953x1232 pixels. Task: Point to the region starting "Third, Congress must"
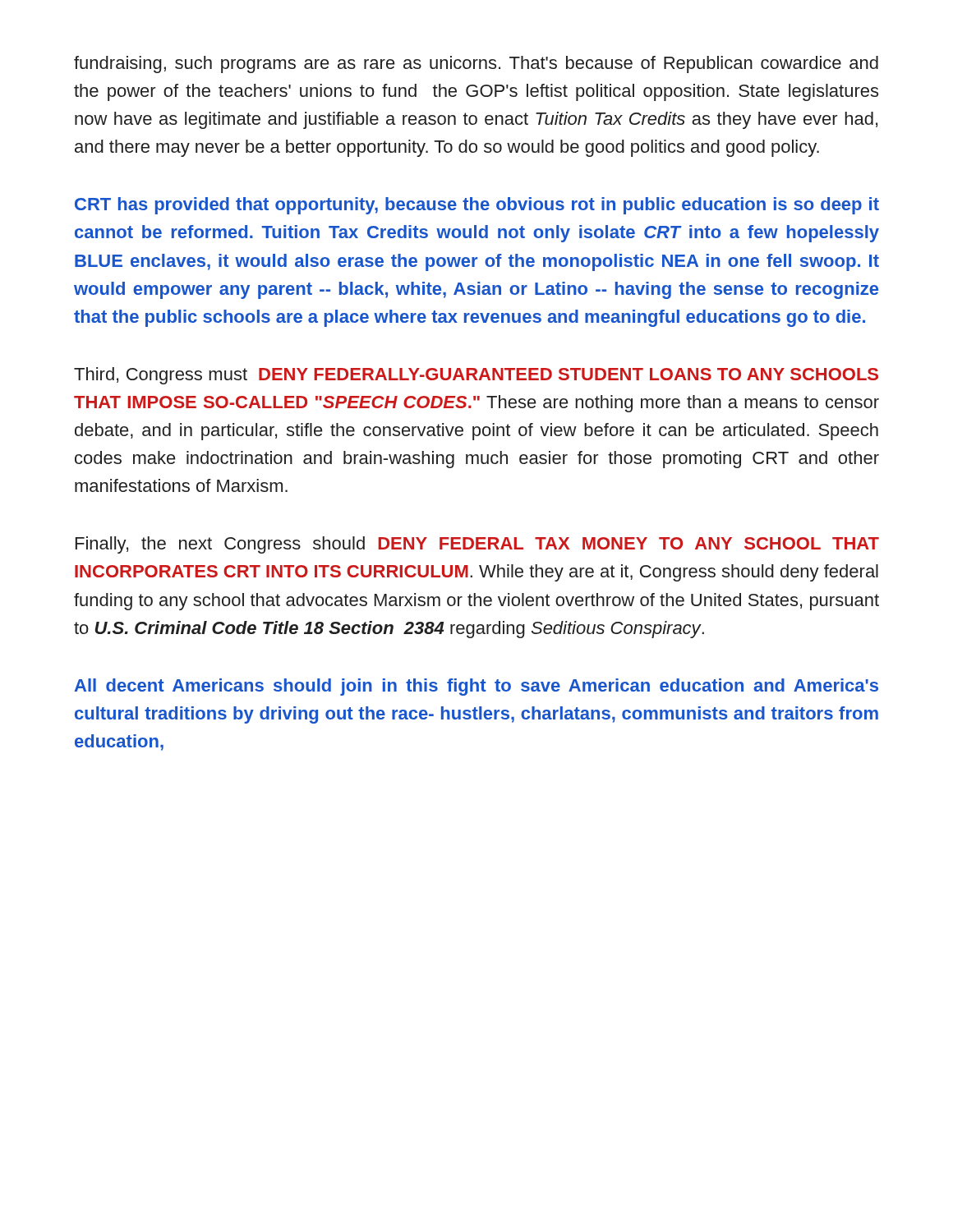tap(476, 430)
